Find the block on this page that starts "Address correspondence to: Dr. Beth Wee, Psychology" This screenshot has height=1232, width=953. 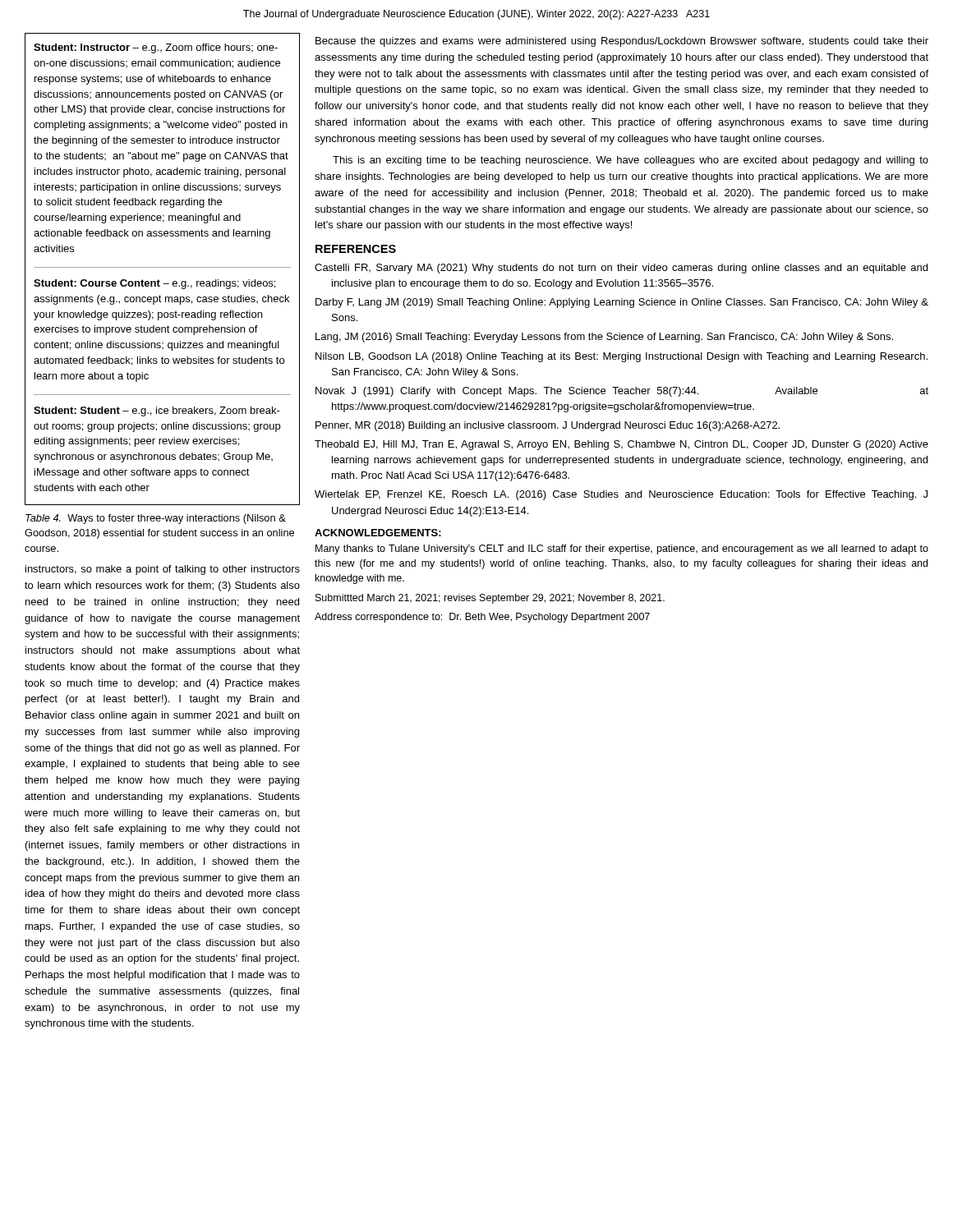(x=482, y=617)
